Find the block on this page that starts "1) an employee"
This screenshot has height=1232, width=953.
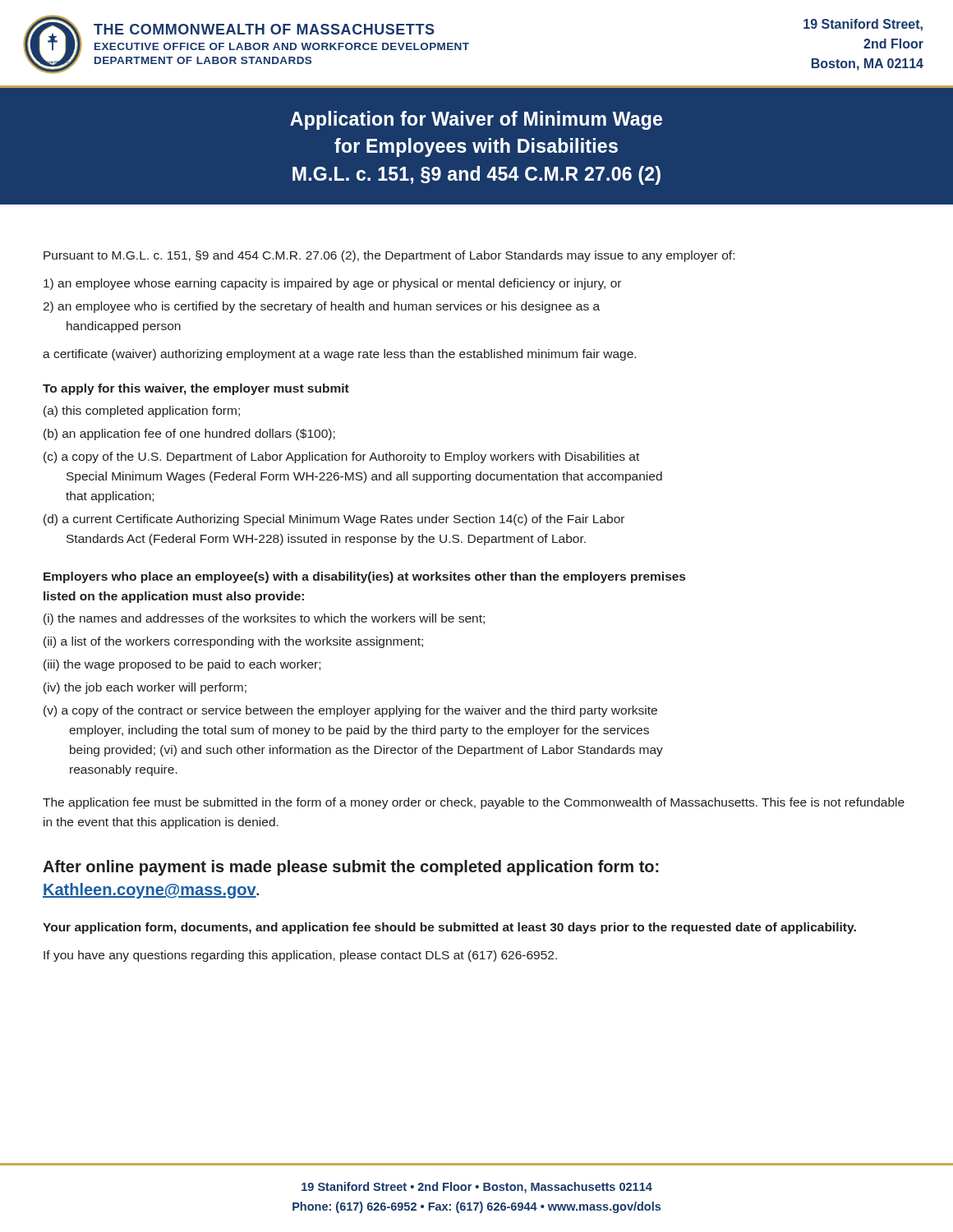pos(332,283)
